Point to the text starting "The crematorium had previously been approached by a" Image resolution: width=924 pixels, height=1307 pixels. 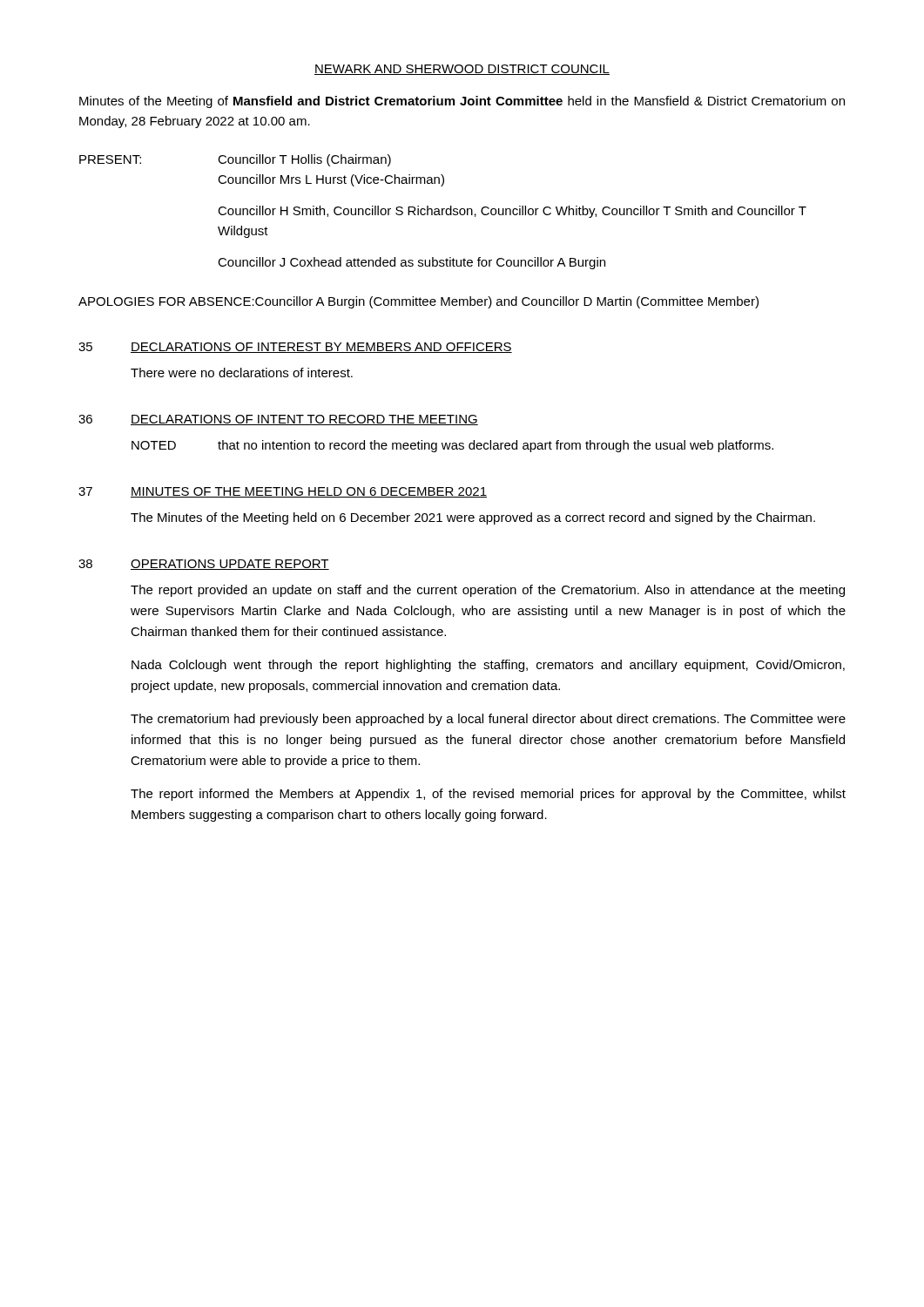click(x=488, y=739)
